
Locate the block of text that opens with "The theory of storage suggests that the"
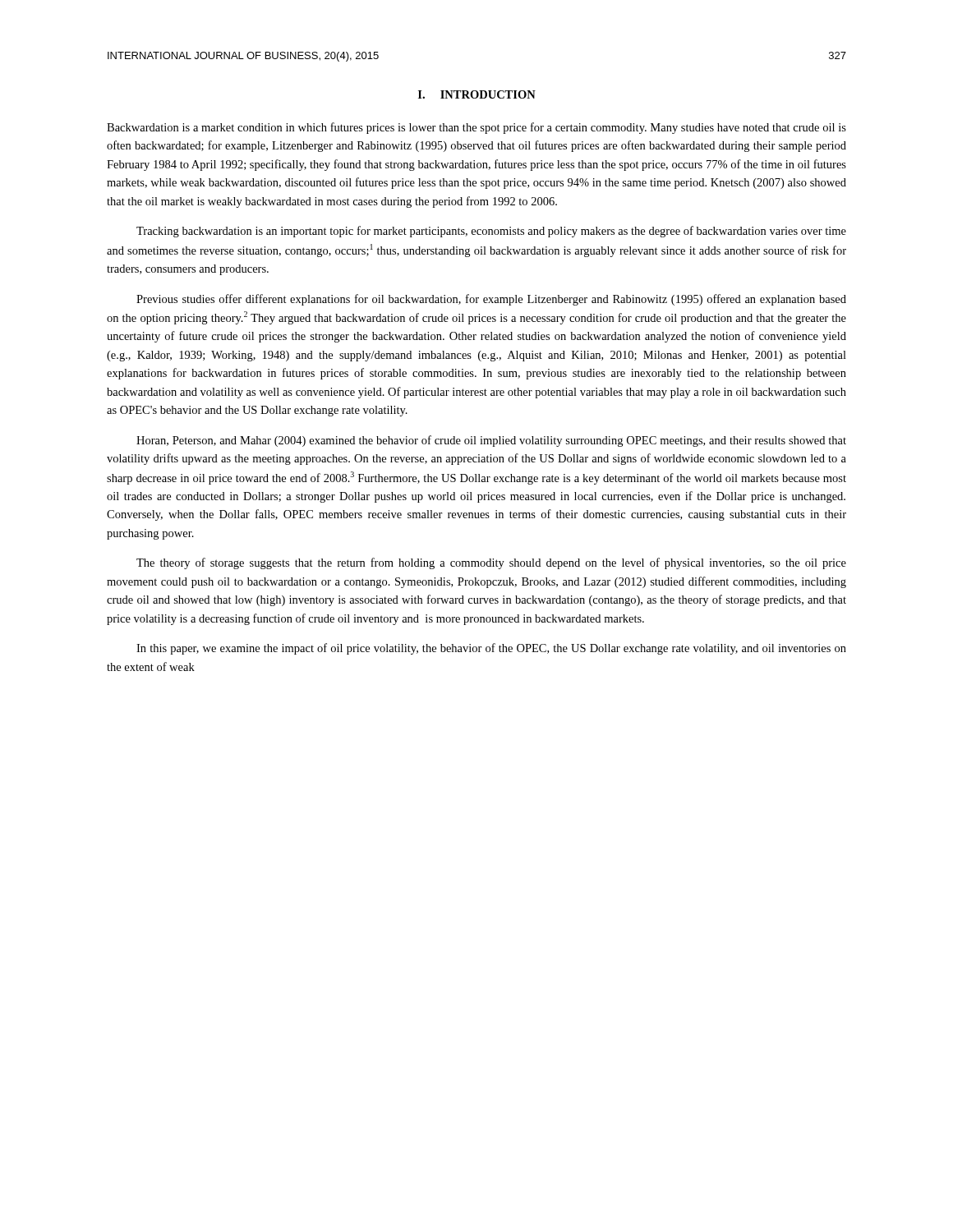[x=476, y=591]
